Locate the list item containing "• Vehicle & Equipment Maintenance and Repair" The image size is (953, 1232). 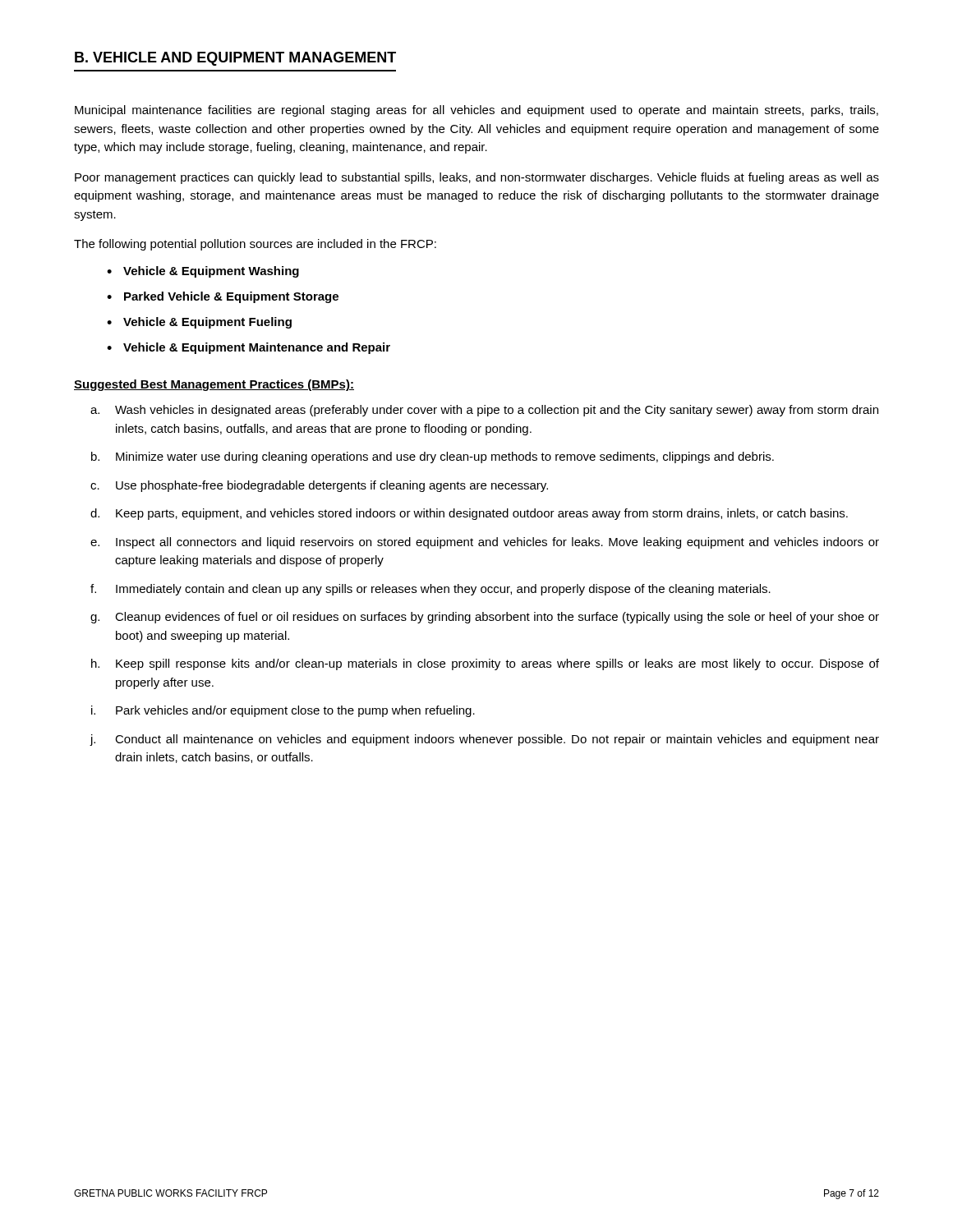[249, 349]
